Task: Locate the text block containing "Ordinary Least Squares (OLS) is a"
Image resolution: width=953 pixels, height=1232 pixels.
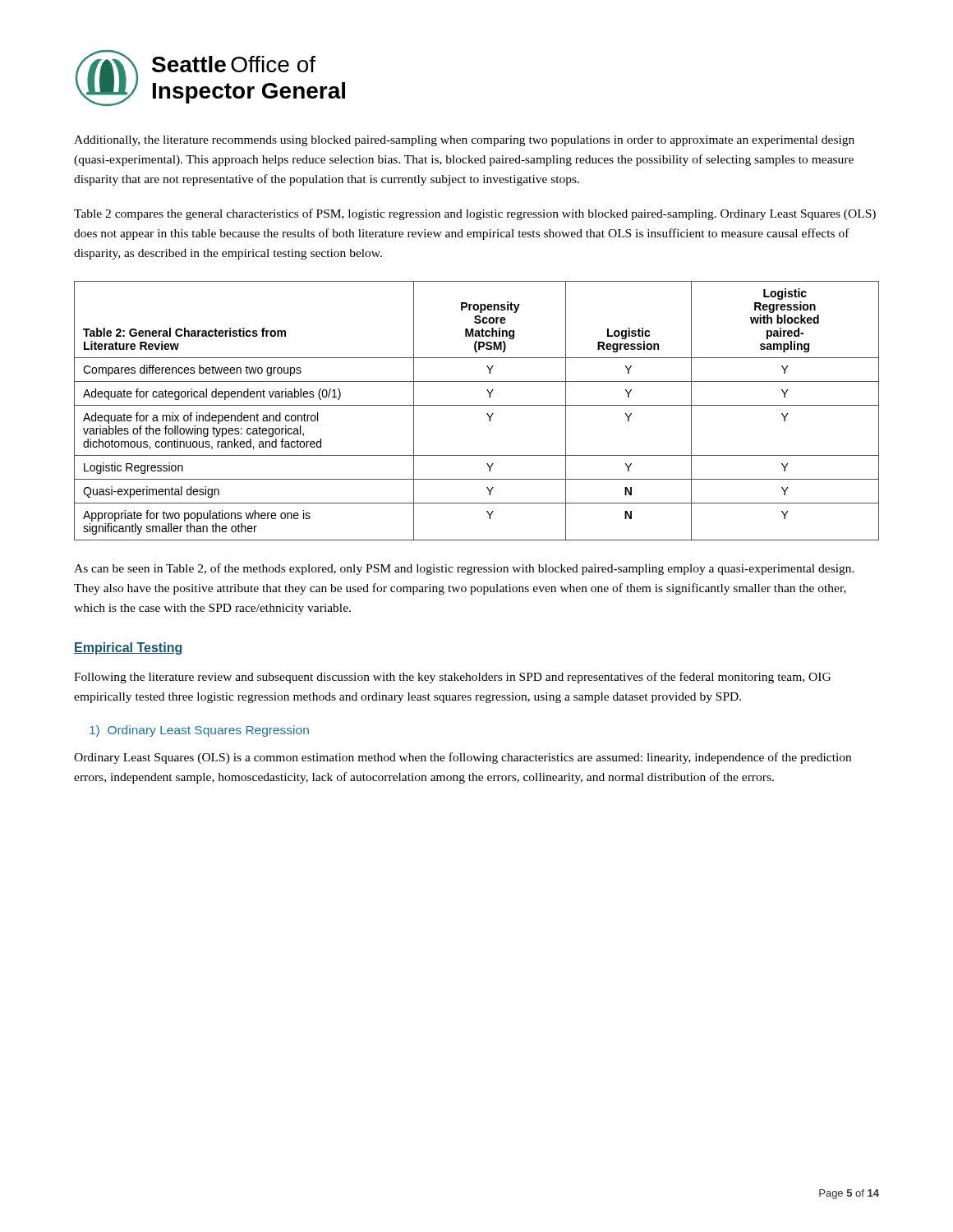Action: (x=463, y=767)
